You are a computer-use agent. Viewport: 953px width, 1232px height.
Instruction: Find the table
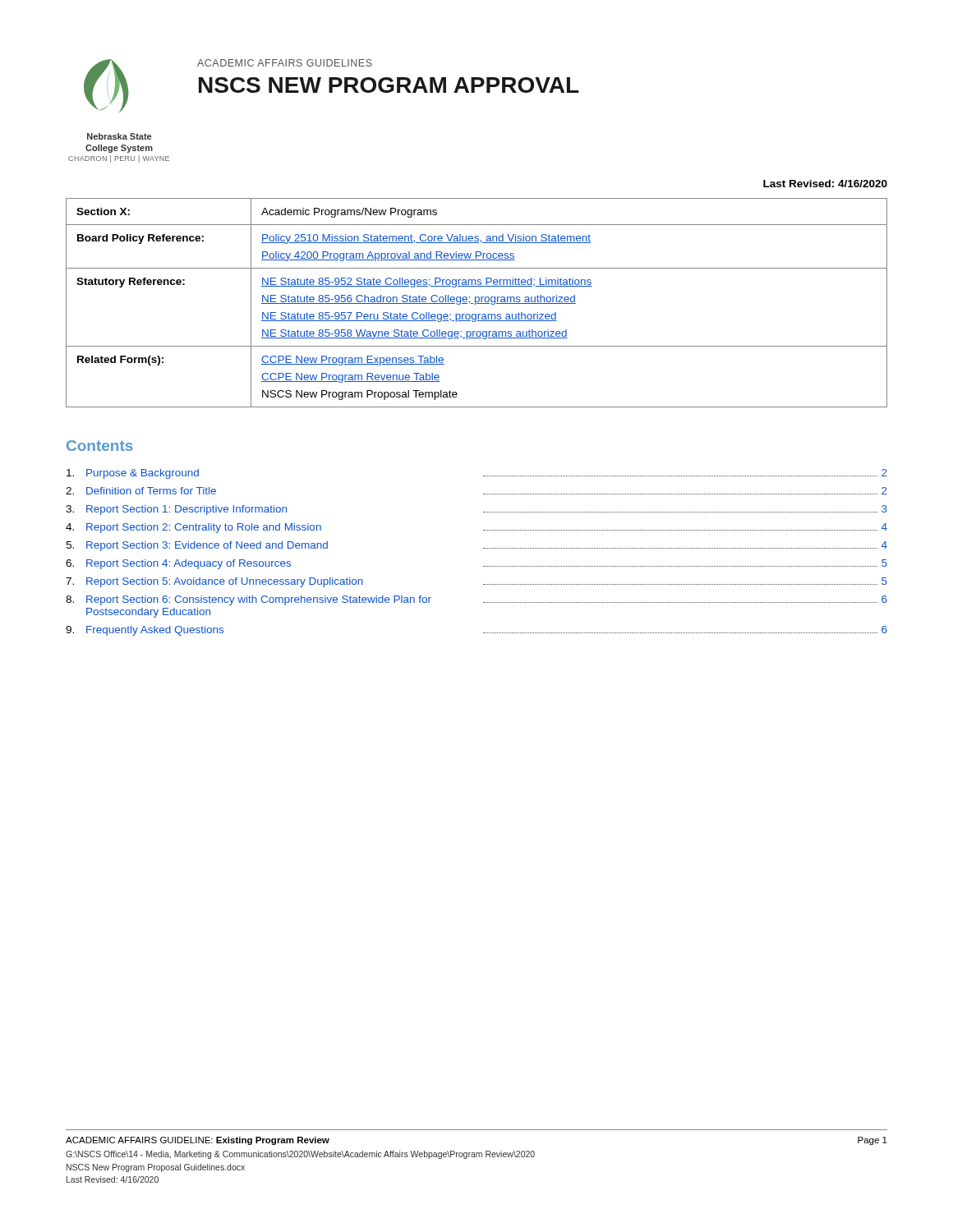(x=476, y=302)
